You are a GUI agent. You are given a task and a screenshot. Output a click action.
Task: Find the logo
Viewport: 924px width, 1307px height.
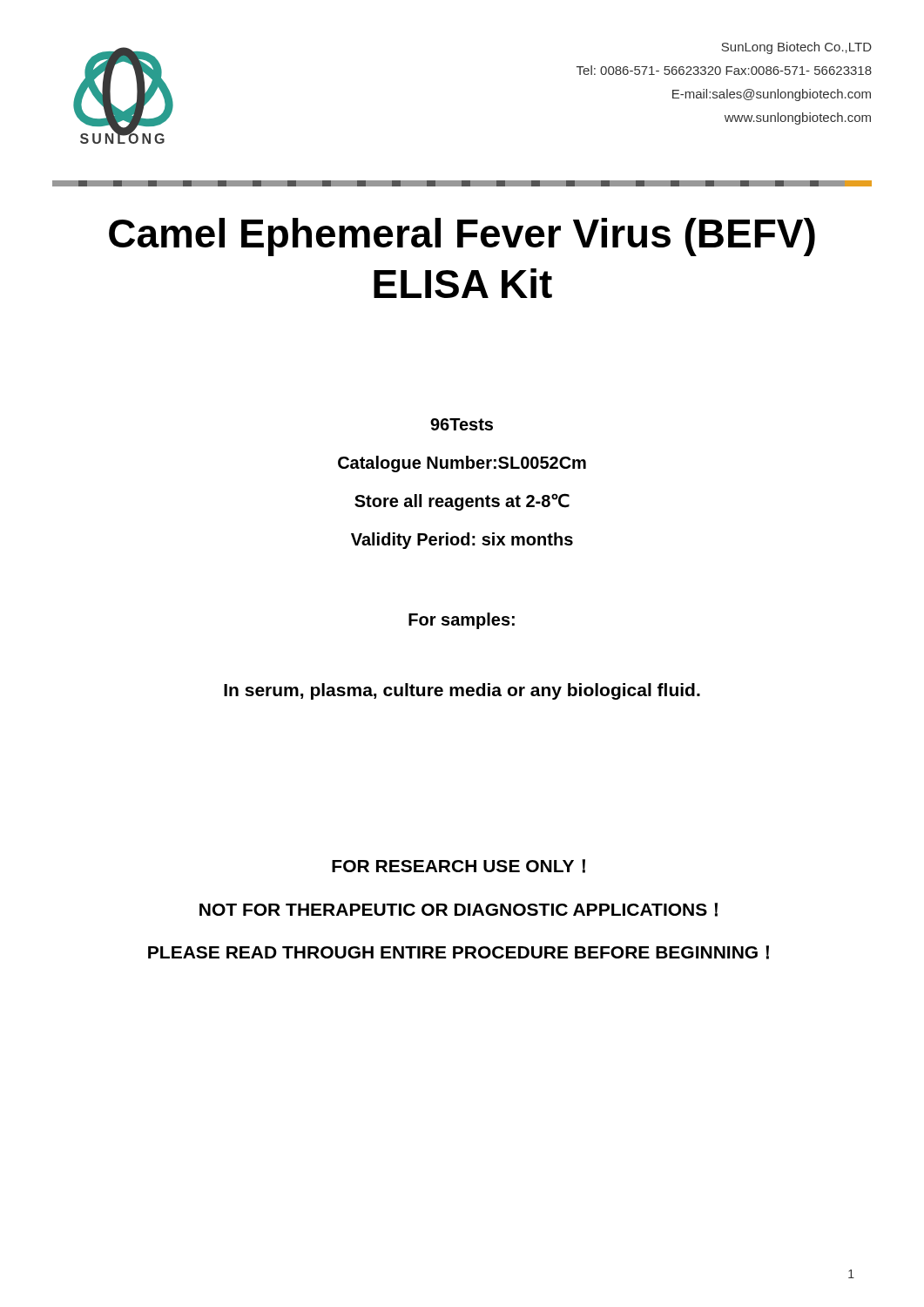(139, 102)
